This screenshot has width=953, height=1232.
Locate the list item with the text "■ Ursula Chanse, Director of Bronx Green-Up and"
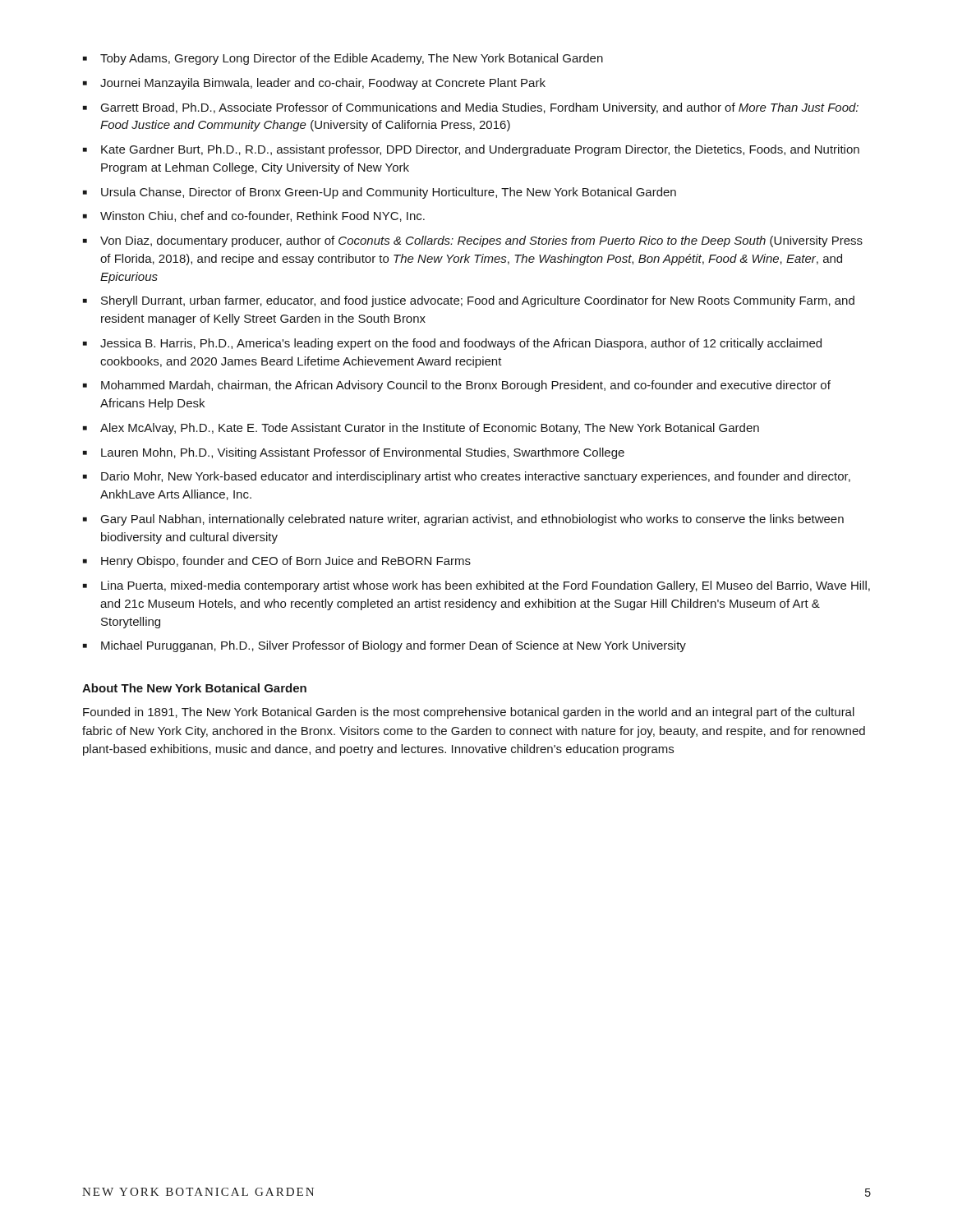[x=476, y=192]
